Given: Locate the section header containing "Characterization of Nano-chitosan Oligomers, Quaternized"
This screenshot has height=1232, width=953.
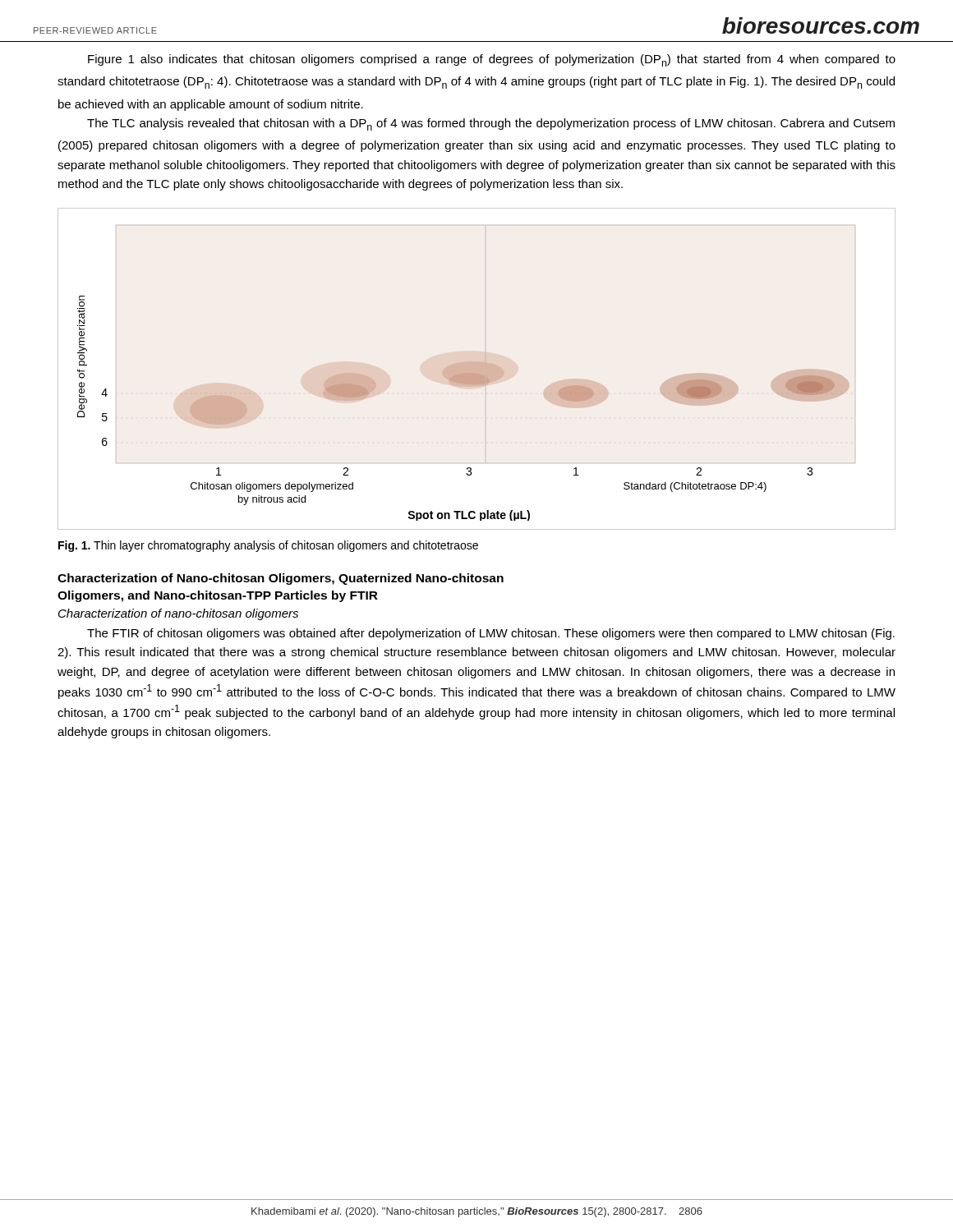Looking at the screenshot, I should pyautogui.click(x=476, y=587).
